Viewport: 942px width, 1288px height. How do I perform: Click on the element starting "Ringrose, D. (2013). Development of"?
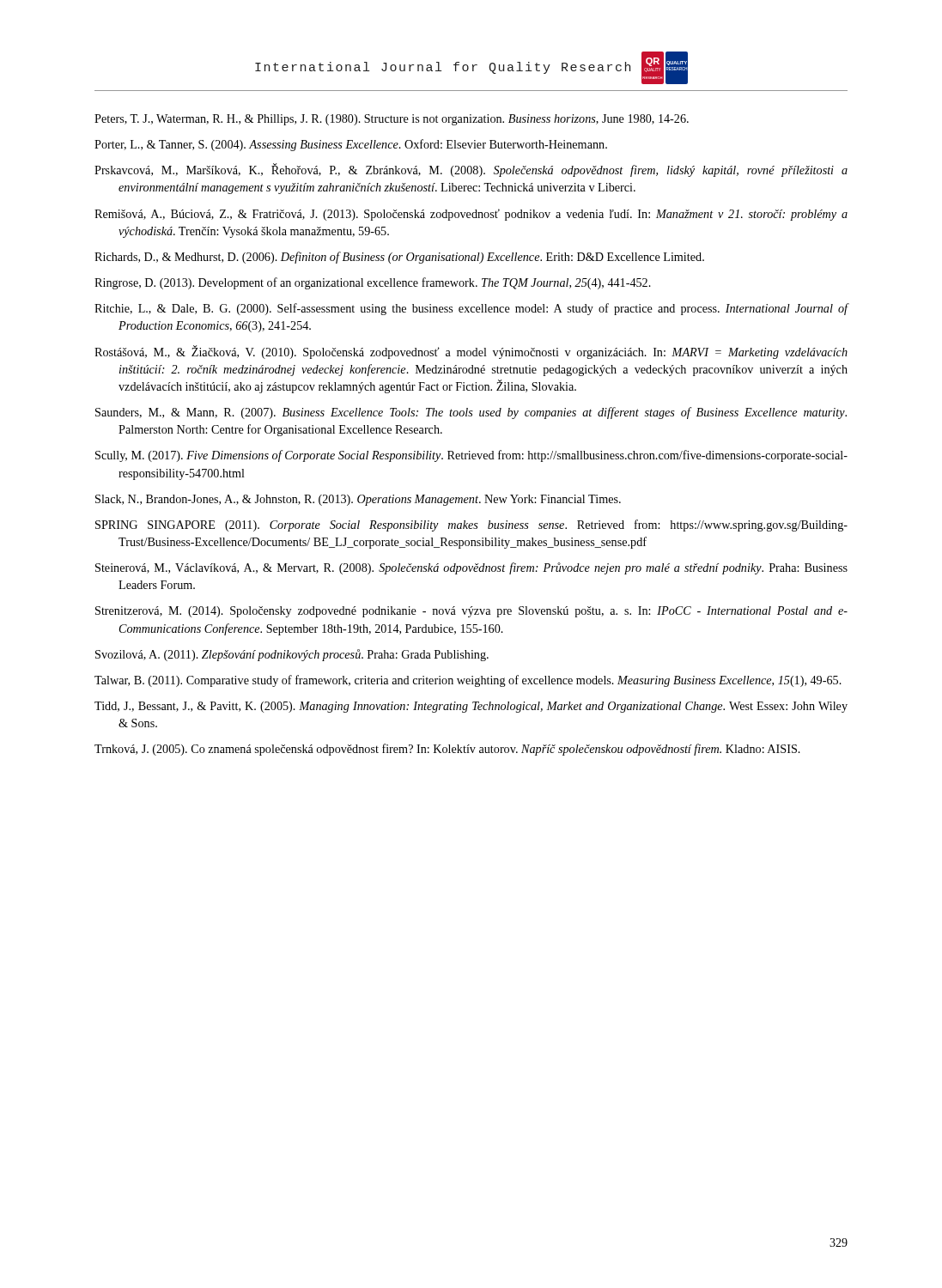coord(471,283)
